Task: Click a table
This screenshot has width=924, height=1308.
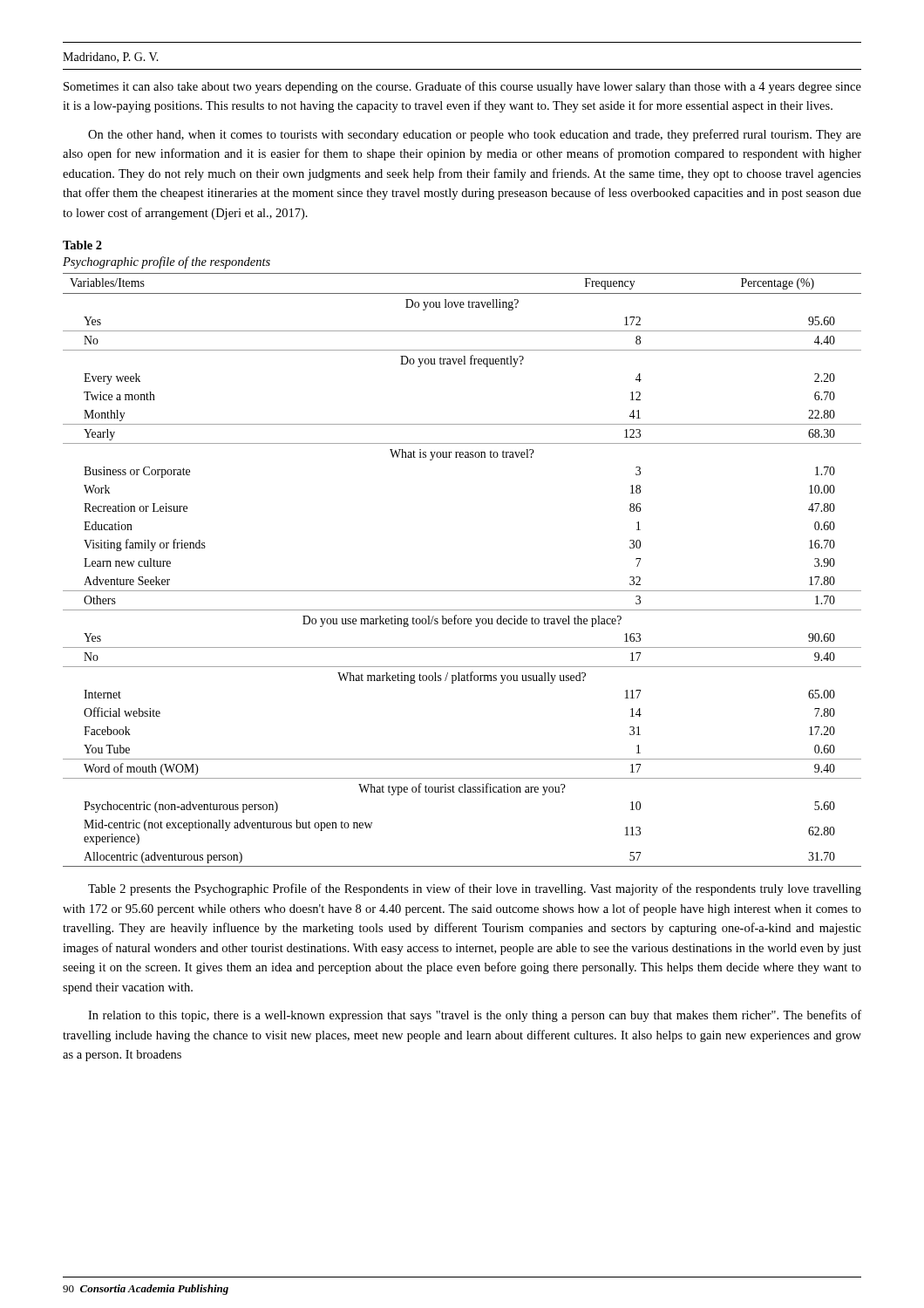Action: point(462,570)
